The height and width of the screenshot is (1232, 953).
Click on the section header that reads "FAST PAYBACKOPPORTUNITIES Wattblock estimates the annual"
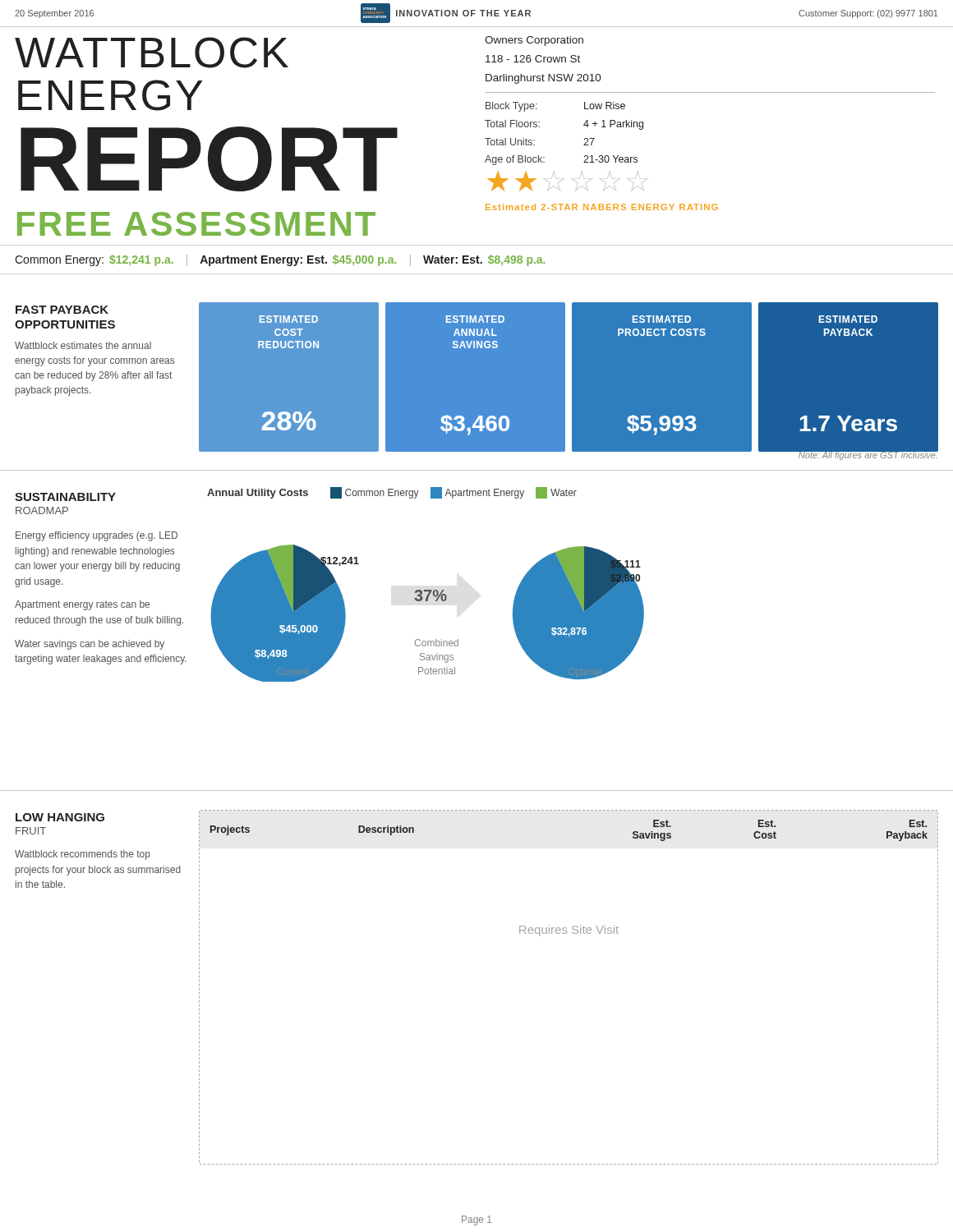[x=97, y=350]
